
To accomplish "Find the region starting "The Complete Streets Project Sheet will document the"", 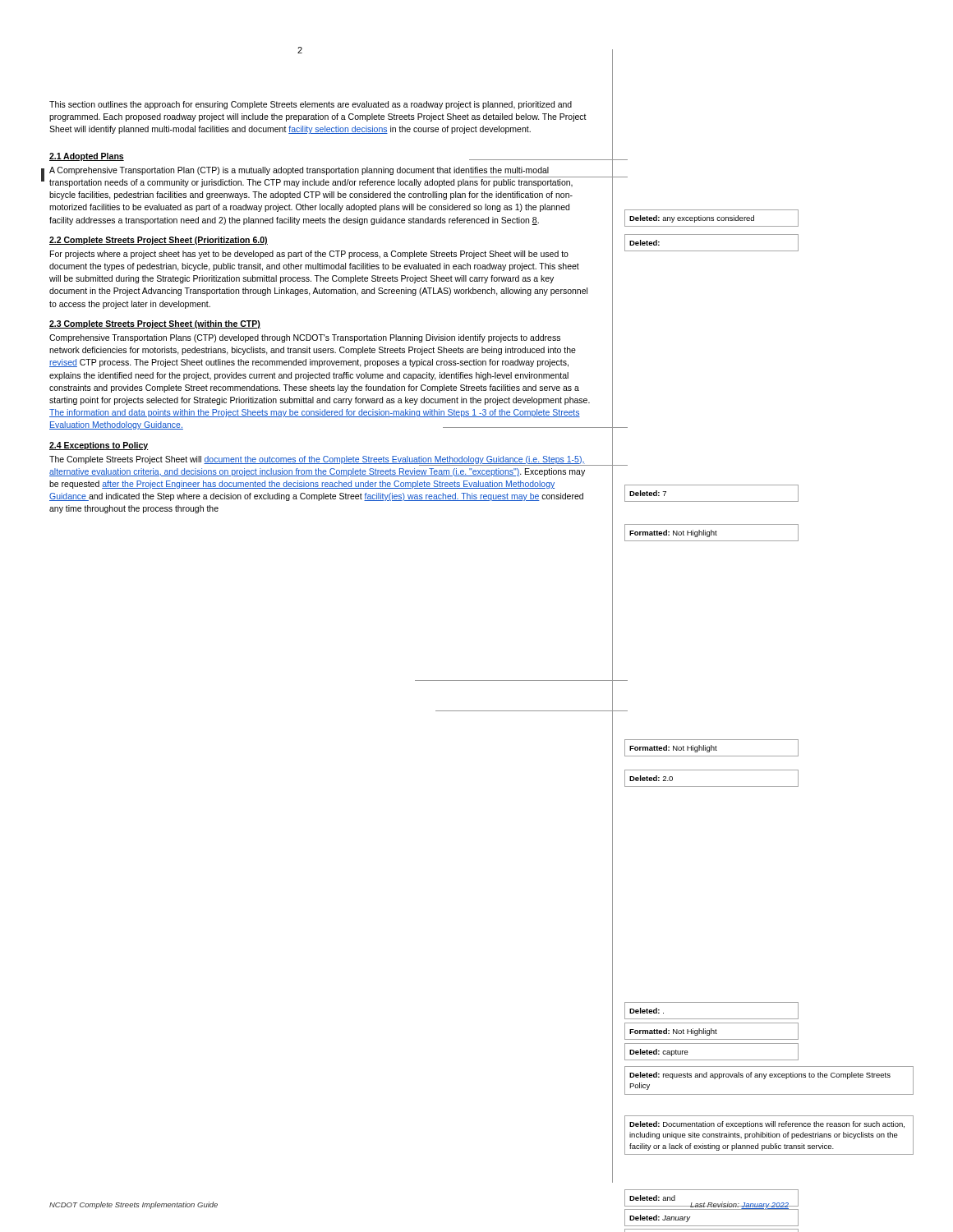I will tap(317, 484).
